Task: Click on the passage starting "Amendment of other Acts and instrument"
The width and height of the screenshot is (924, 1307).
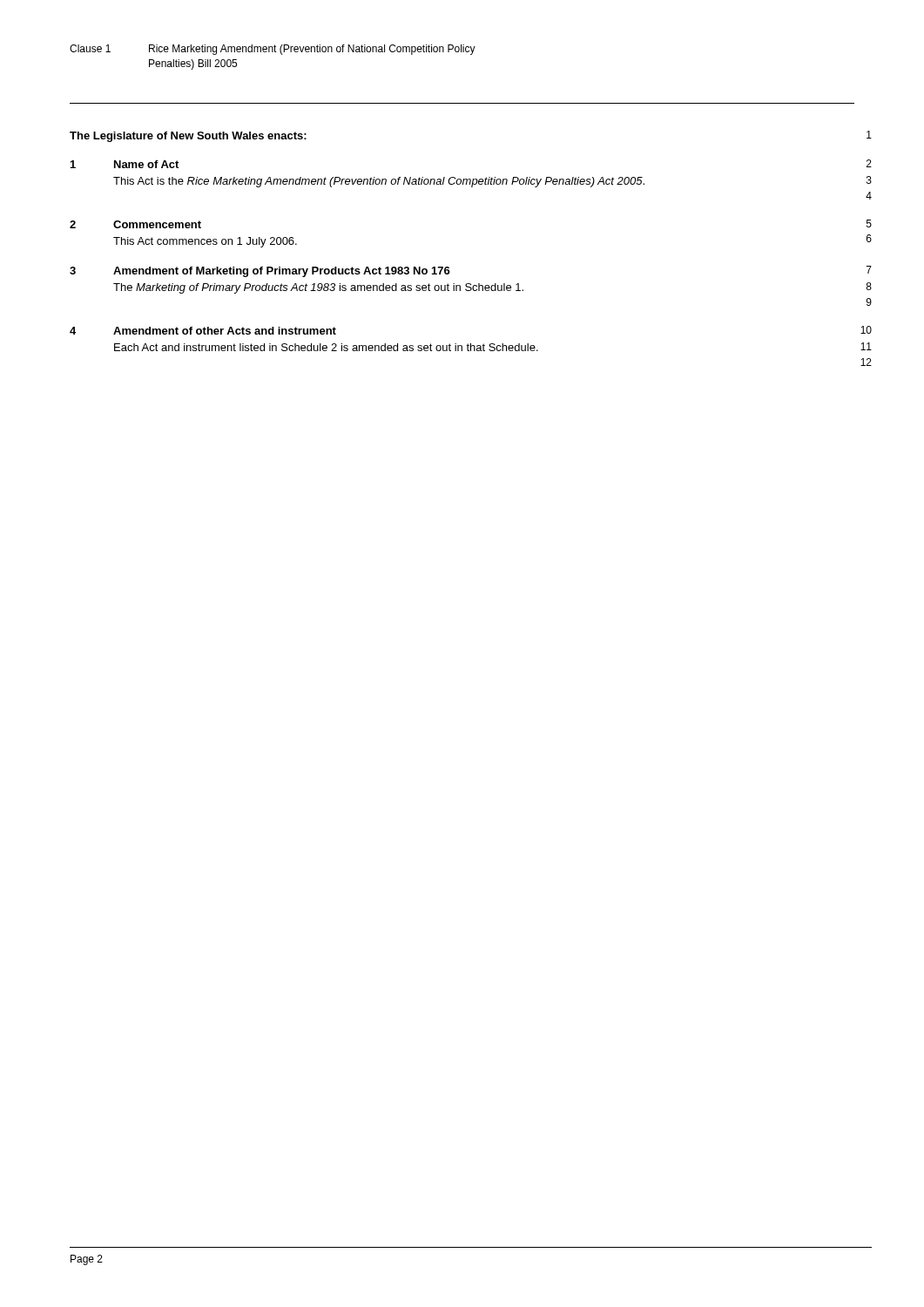Action: (225, 330)
